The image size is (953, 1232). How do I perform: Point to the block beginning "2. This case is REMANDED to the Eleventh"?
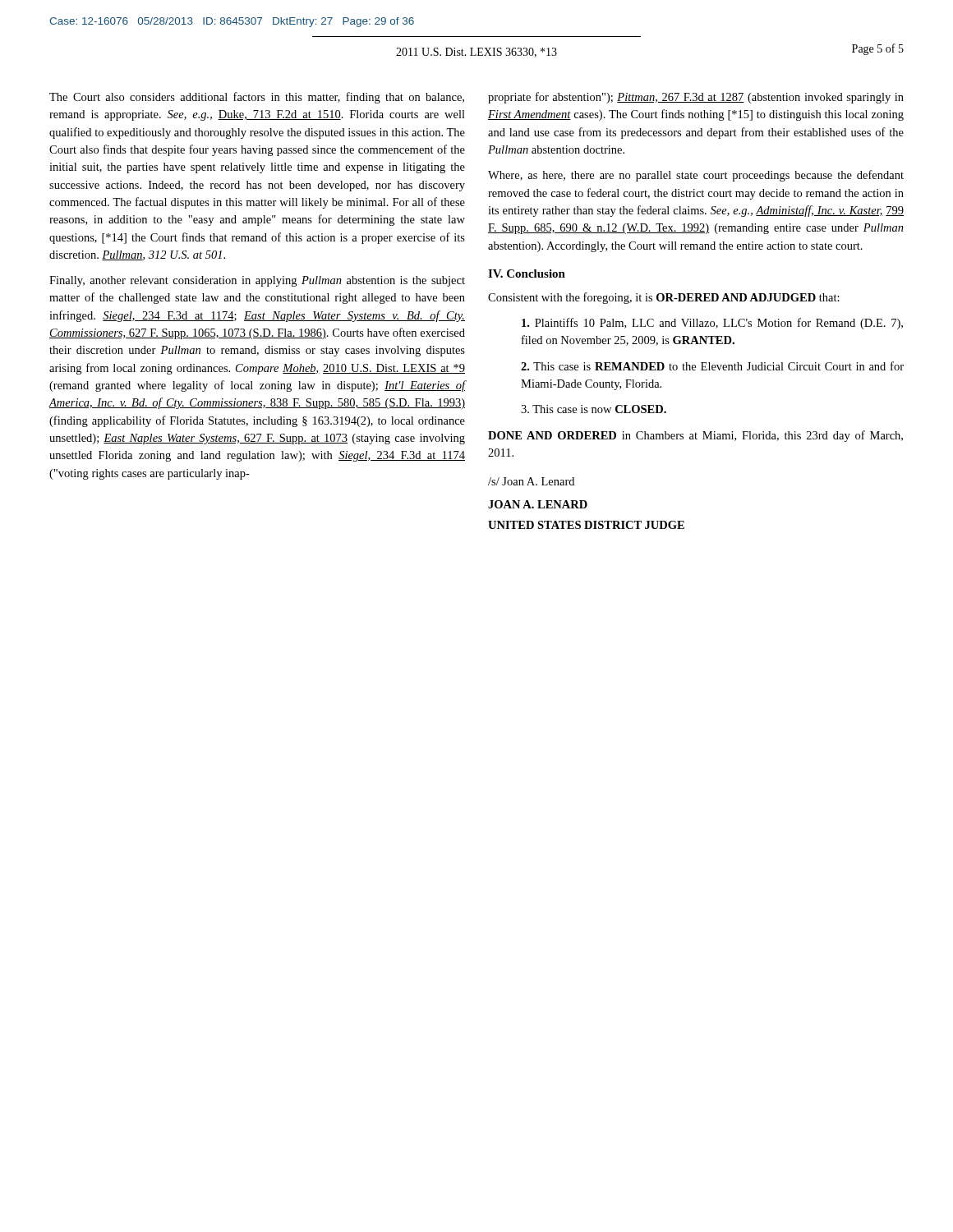click(712, 375)
